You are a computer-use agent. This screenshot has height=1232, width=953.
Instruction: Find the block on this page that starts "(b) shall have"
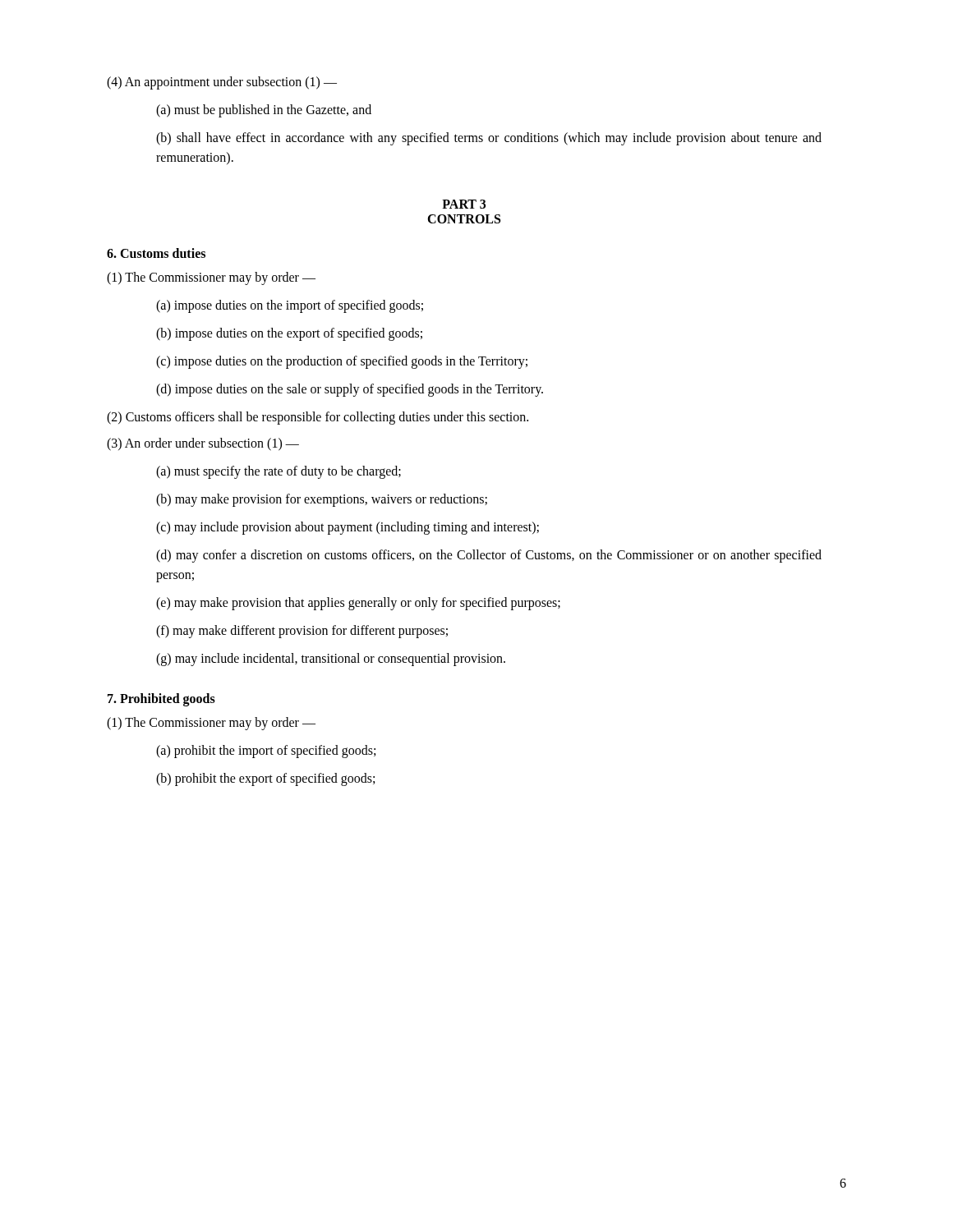tap(489, 147)
